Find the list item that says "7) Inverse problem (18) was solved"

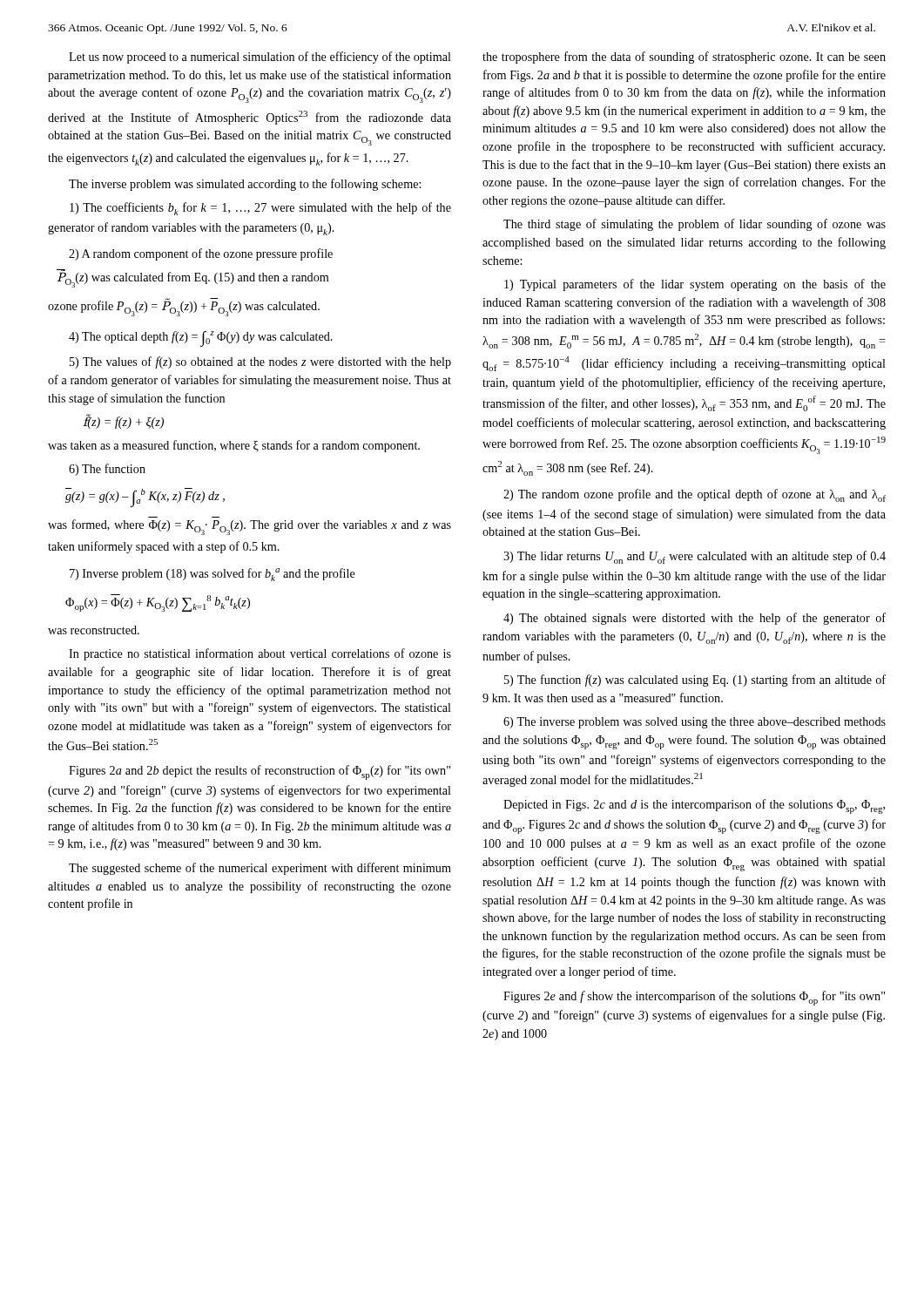(249, 573)
